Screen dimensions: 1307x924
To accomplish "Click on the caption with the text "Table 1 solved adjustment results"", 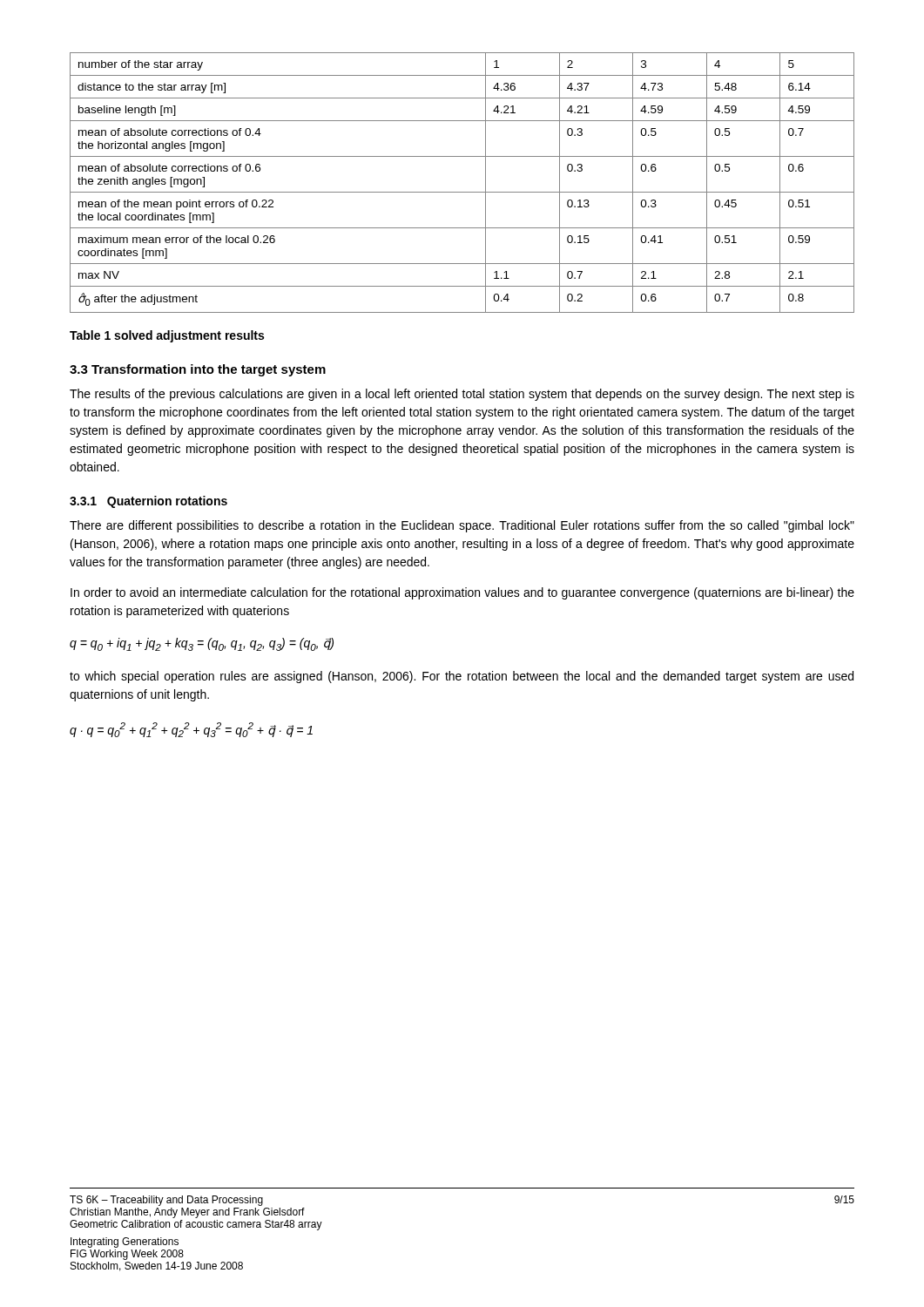I will click(x=167, y=335).
